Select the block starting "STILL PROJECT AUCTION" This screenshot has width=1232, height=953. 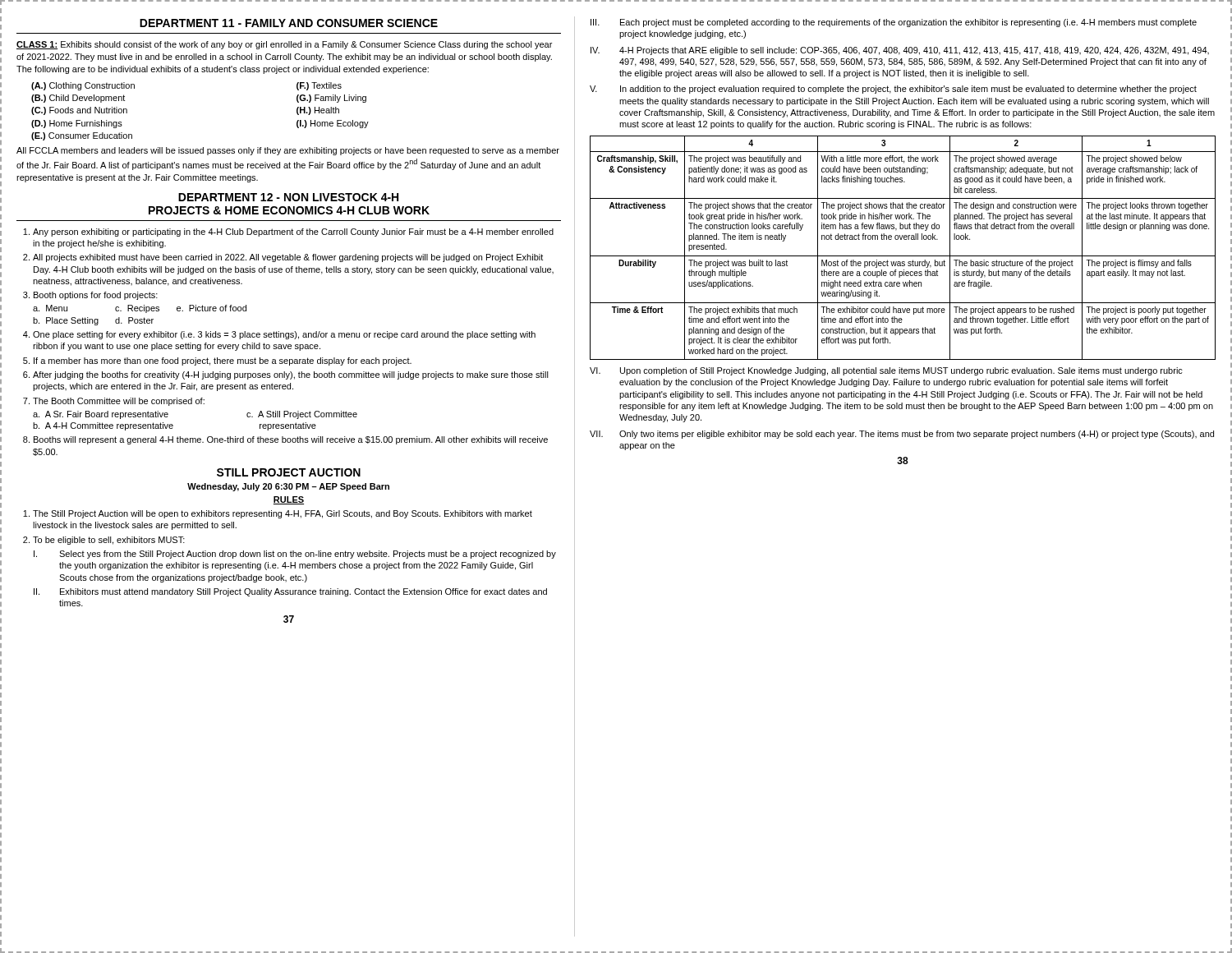point(289,472)
